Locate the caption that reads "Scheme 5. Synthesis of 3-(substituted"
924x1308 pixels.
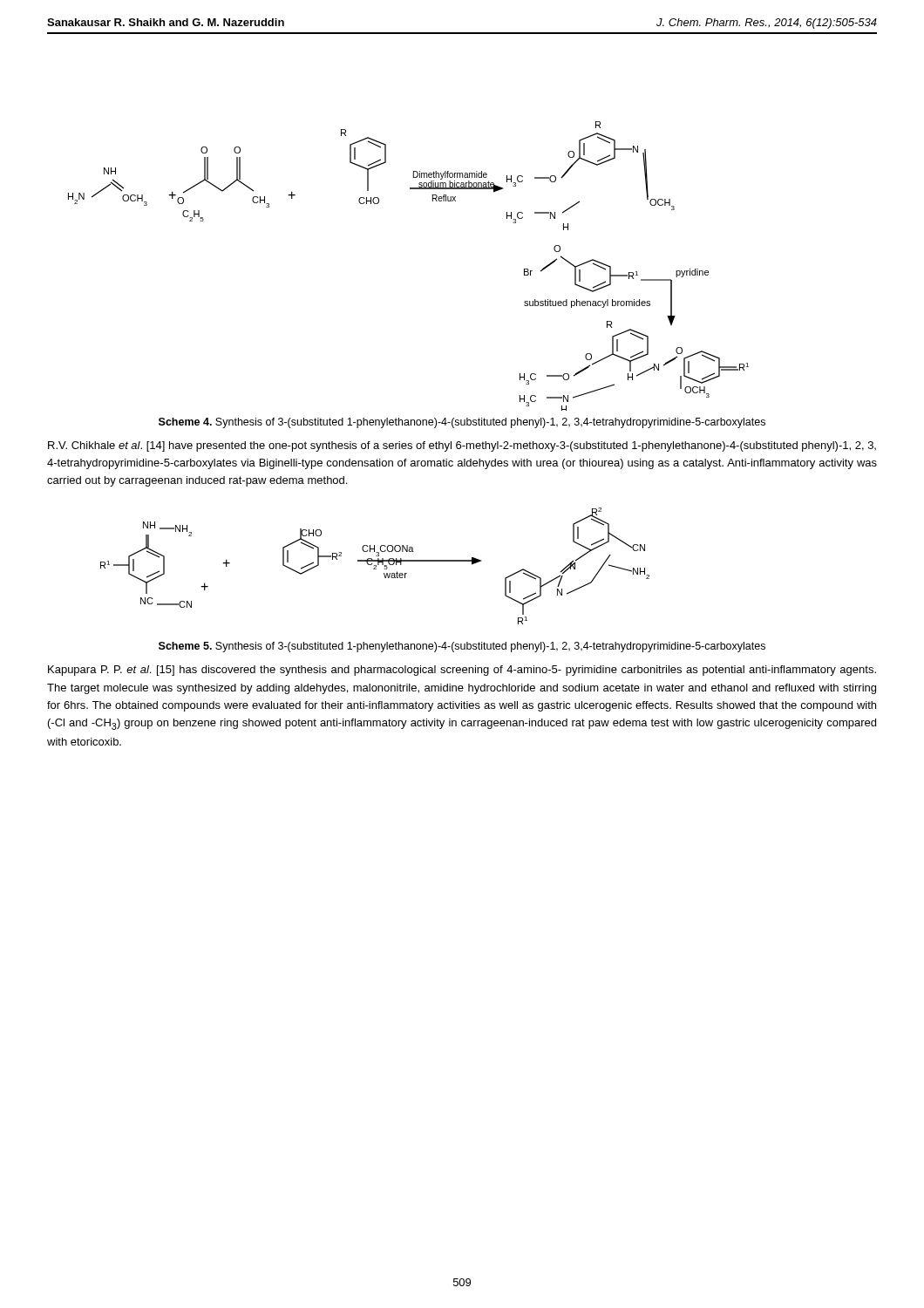pos(462,646)
